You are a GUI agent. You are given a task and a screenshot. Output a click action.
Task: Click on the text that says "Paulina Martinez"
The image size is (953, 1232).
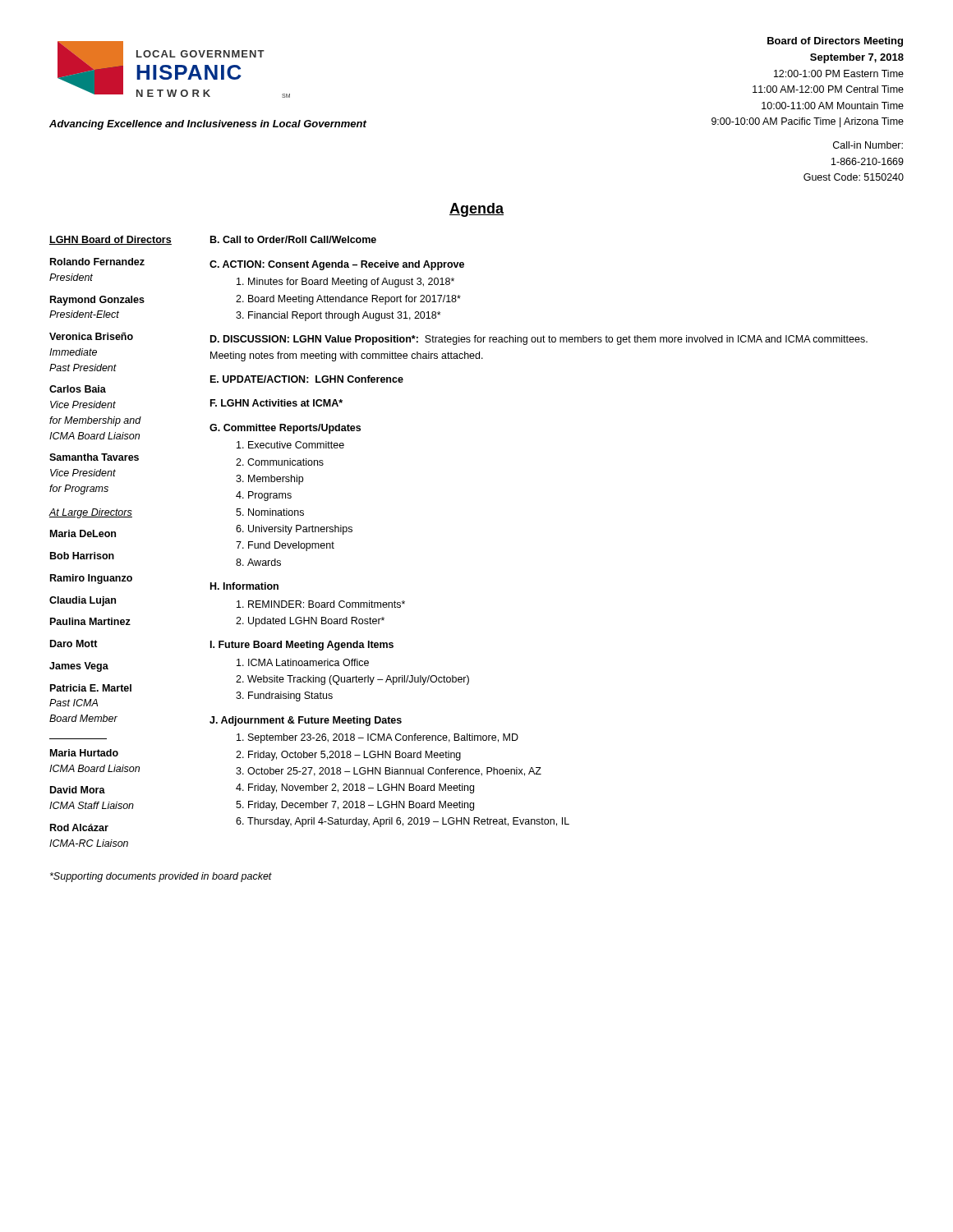click(x=125, y=622)
